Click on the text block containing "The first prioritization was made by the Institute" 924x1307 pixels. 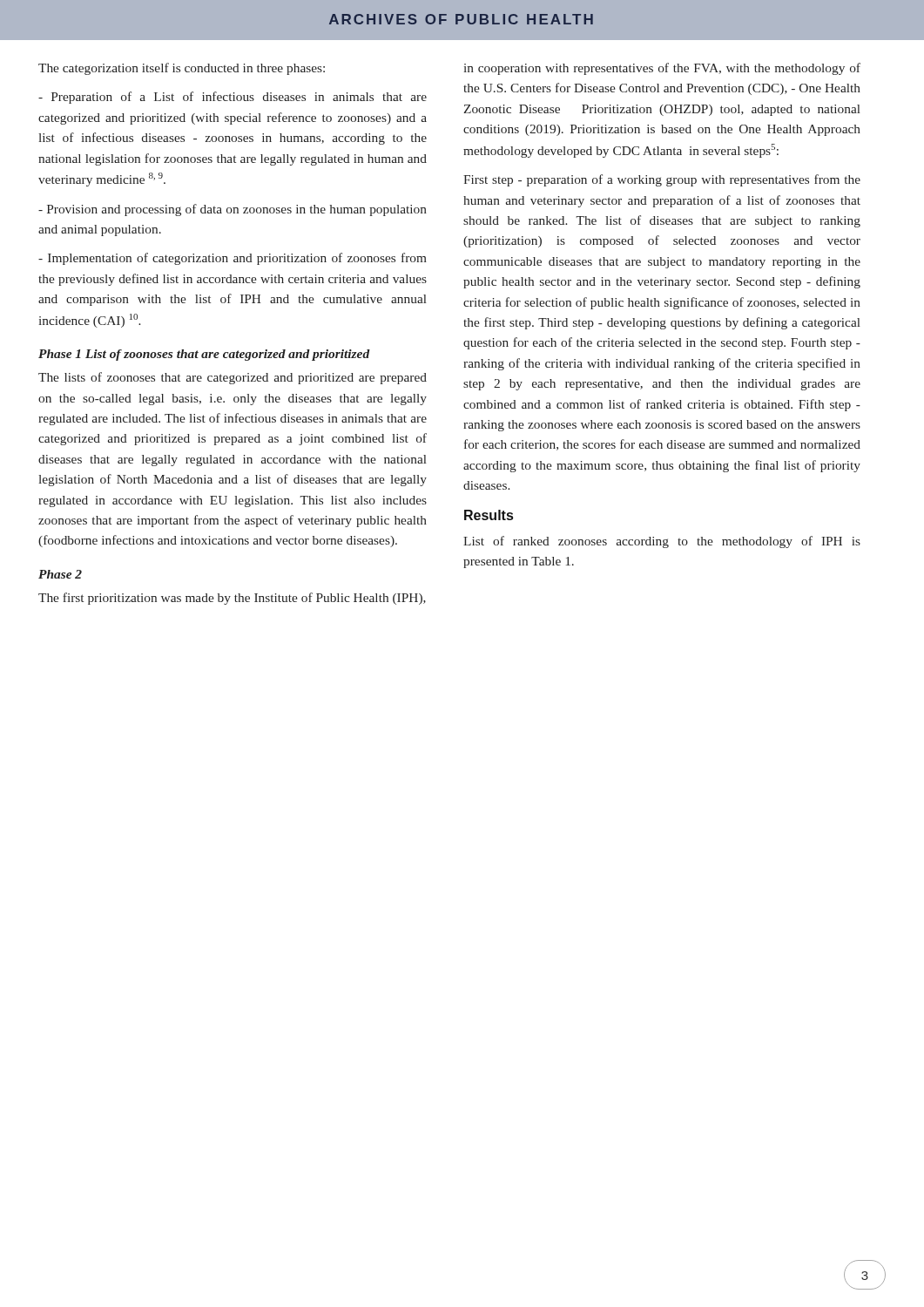coord(233,597)
